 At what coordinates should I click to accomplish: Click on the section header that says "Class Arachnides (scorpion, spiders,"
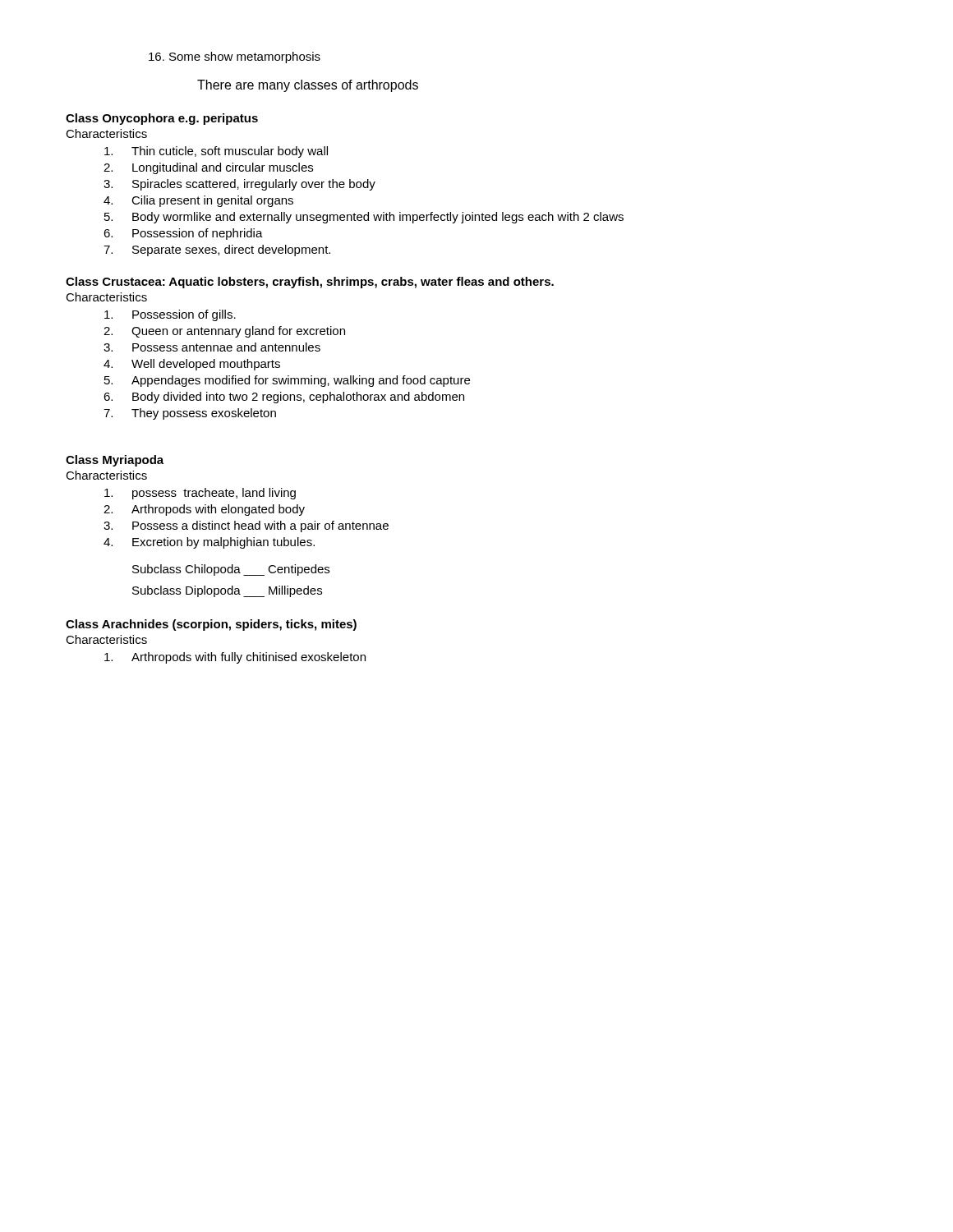(x=211, y=624)
